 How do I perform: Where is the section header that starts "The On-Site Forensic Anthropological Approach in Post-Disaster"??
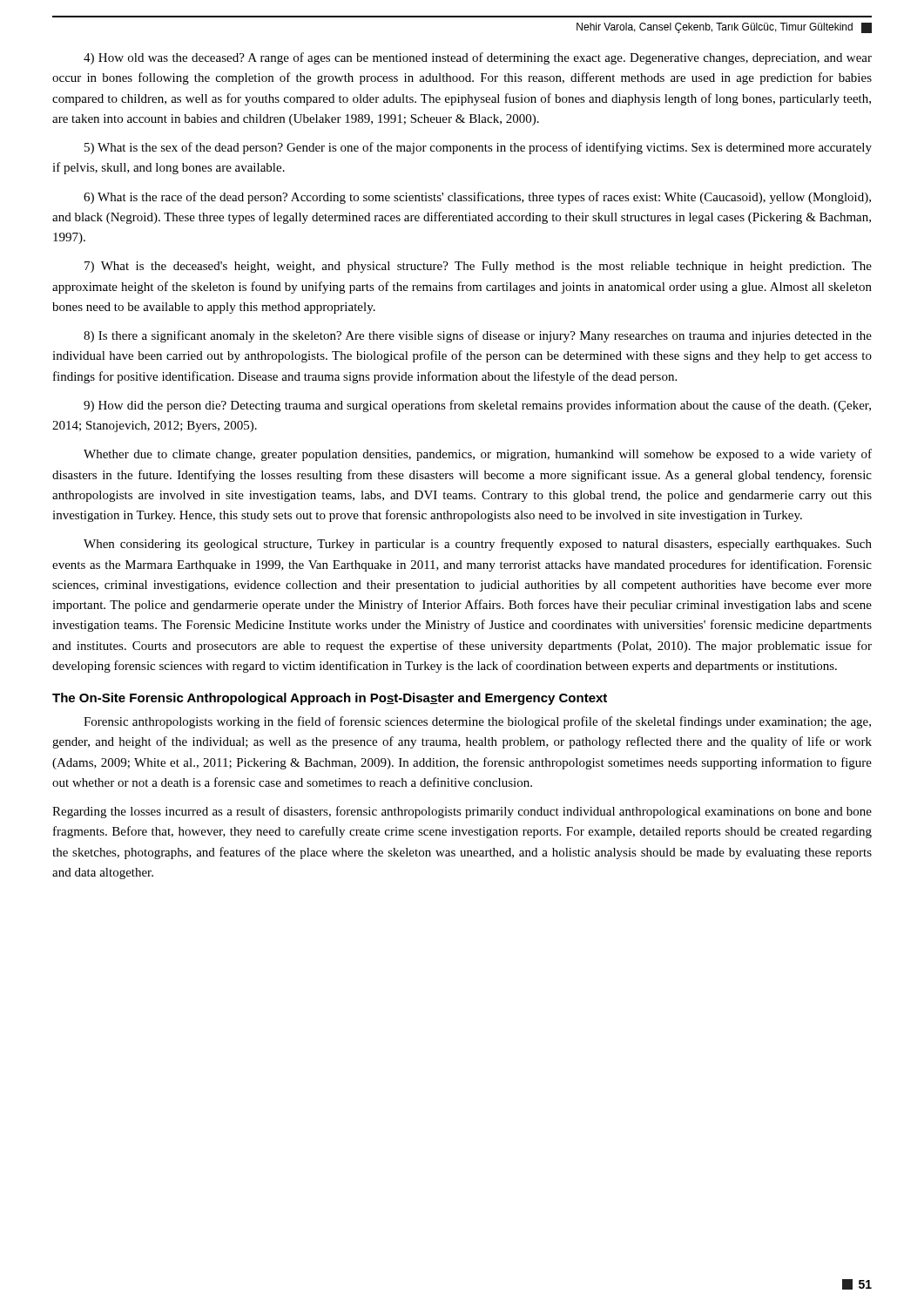pyautogui.click(x=330, y=697)
